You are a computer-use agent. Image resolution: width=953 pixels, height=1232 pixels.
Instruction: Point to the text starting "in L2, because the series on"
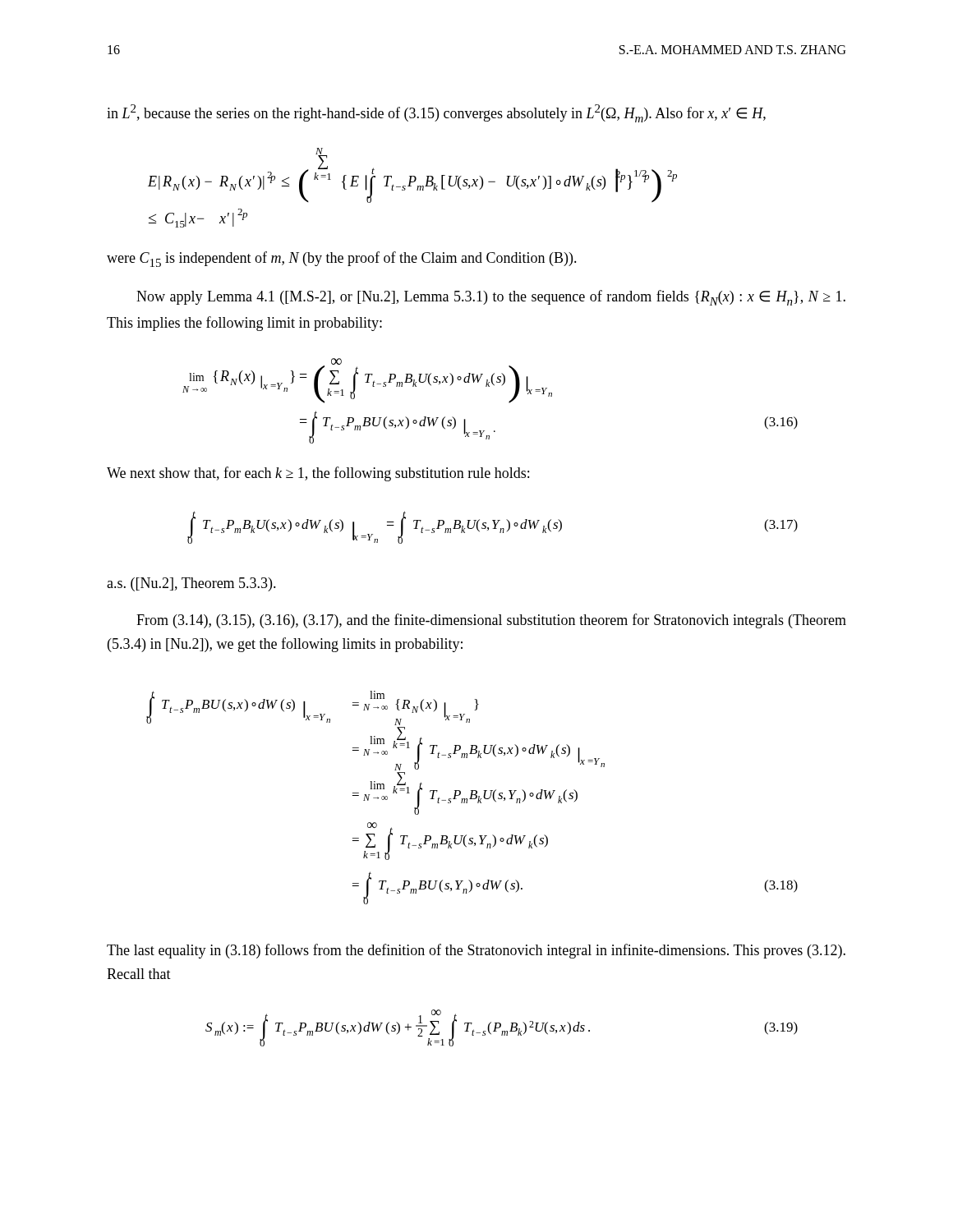point(476,113)
